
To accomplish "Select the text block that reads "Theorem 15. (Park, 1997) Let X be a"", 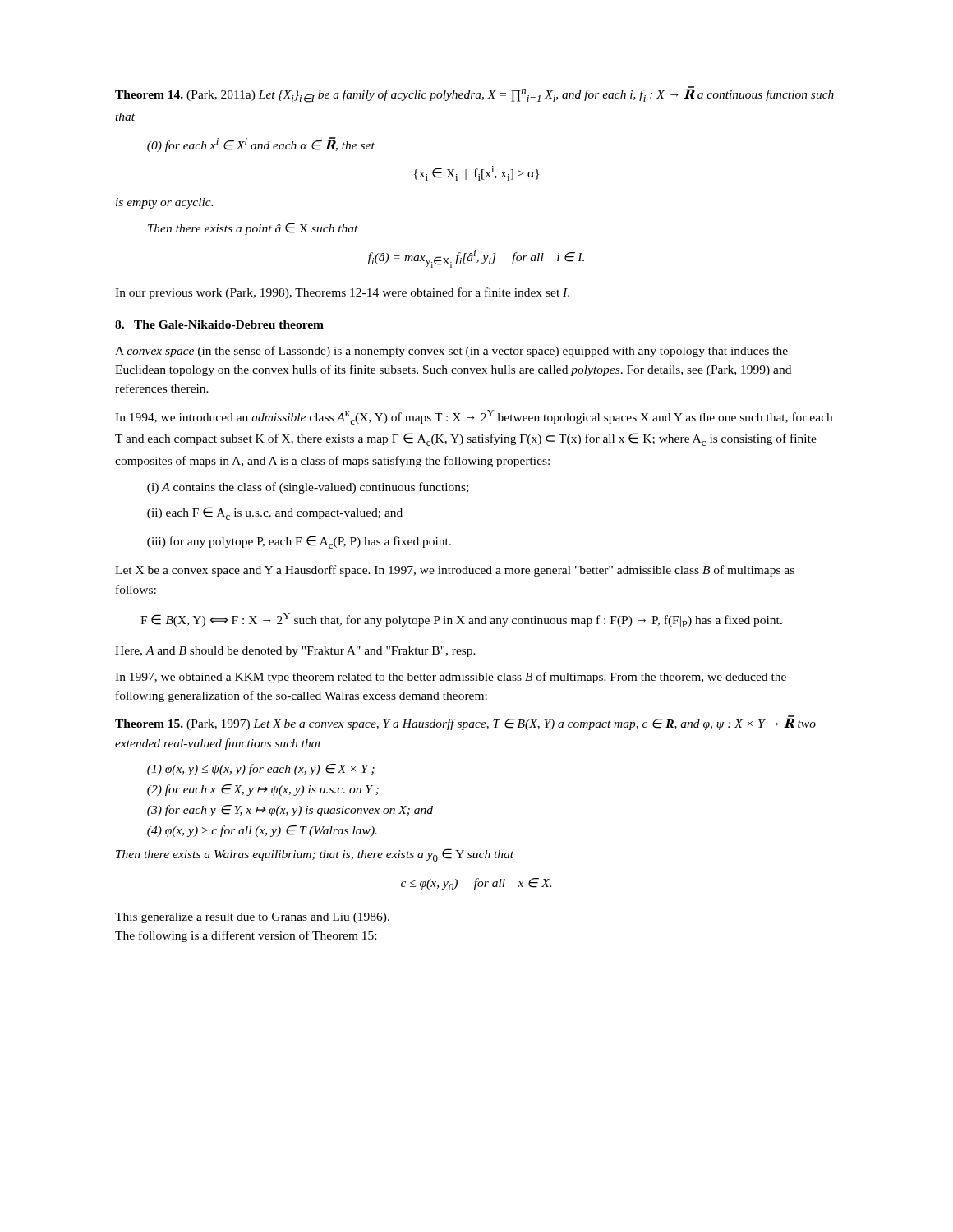I will coord(465,723).
